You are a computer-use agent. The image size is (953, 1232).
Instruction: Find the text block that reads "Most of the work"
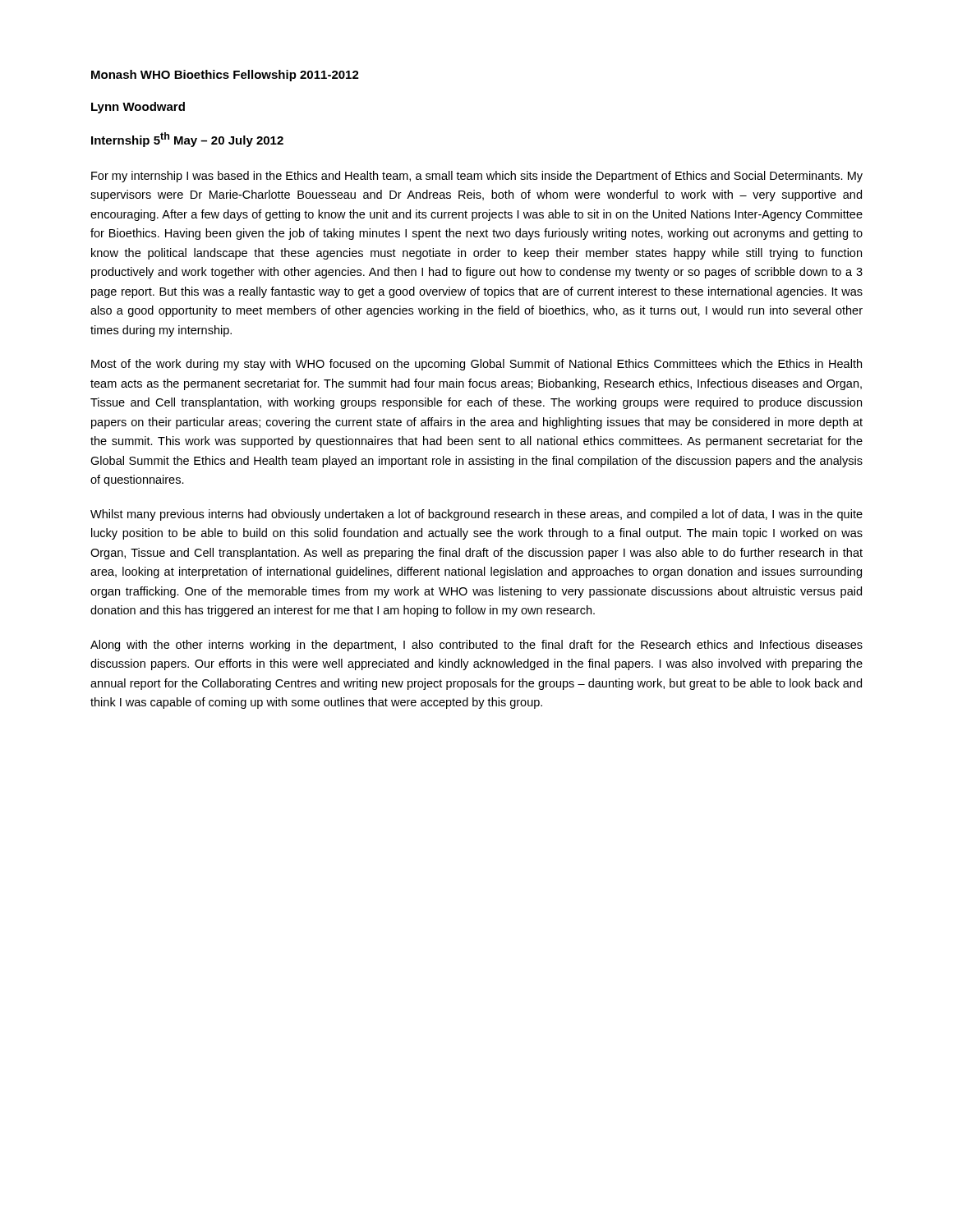[476, 422]
